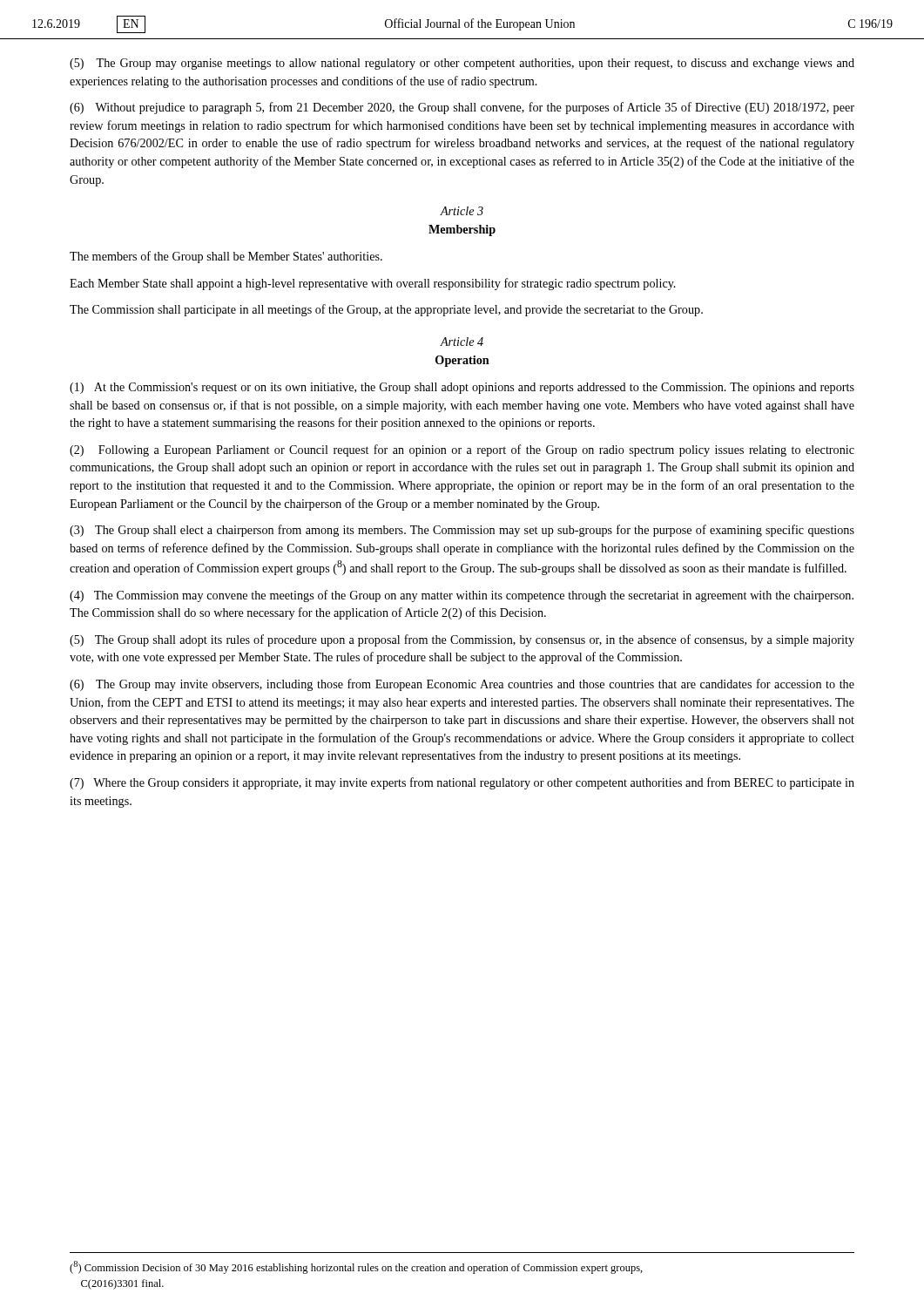Image resolution: width=924 pixels, height=1307 pixels.
Task: Where is the passage that starts "Each Member State shall appoint a"?
Action: point(373,283)
